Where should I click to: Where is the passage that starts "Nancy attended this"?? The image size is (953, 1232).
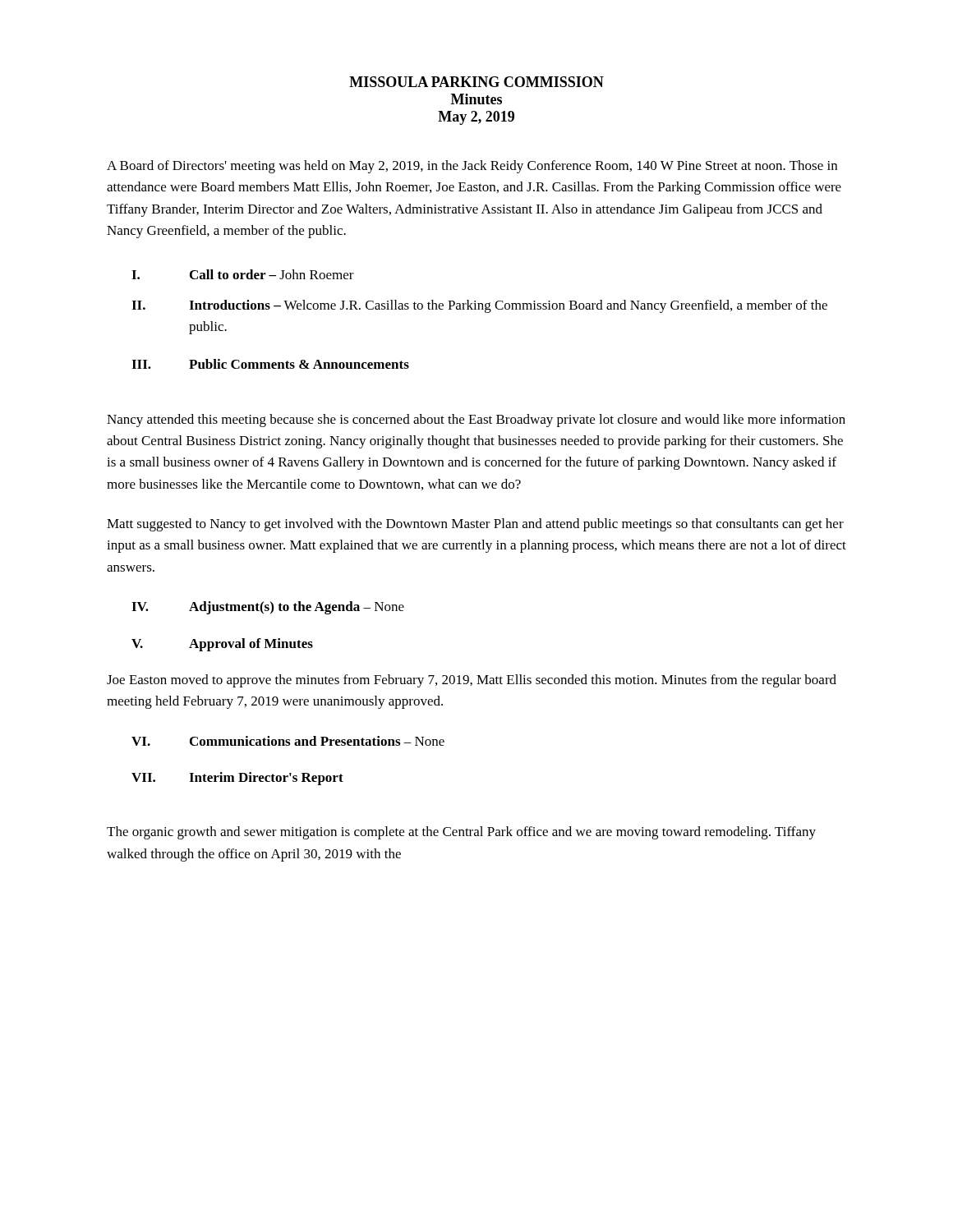[476, 452]
